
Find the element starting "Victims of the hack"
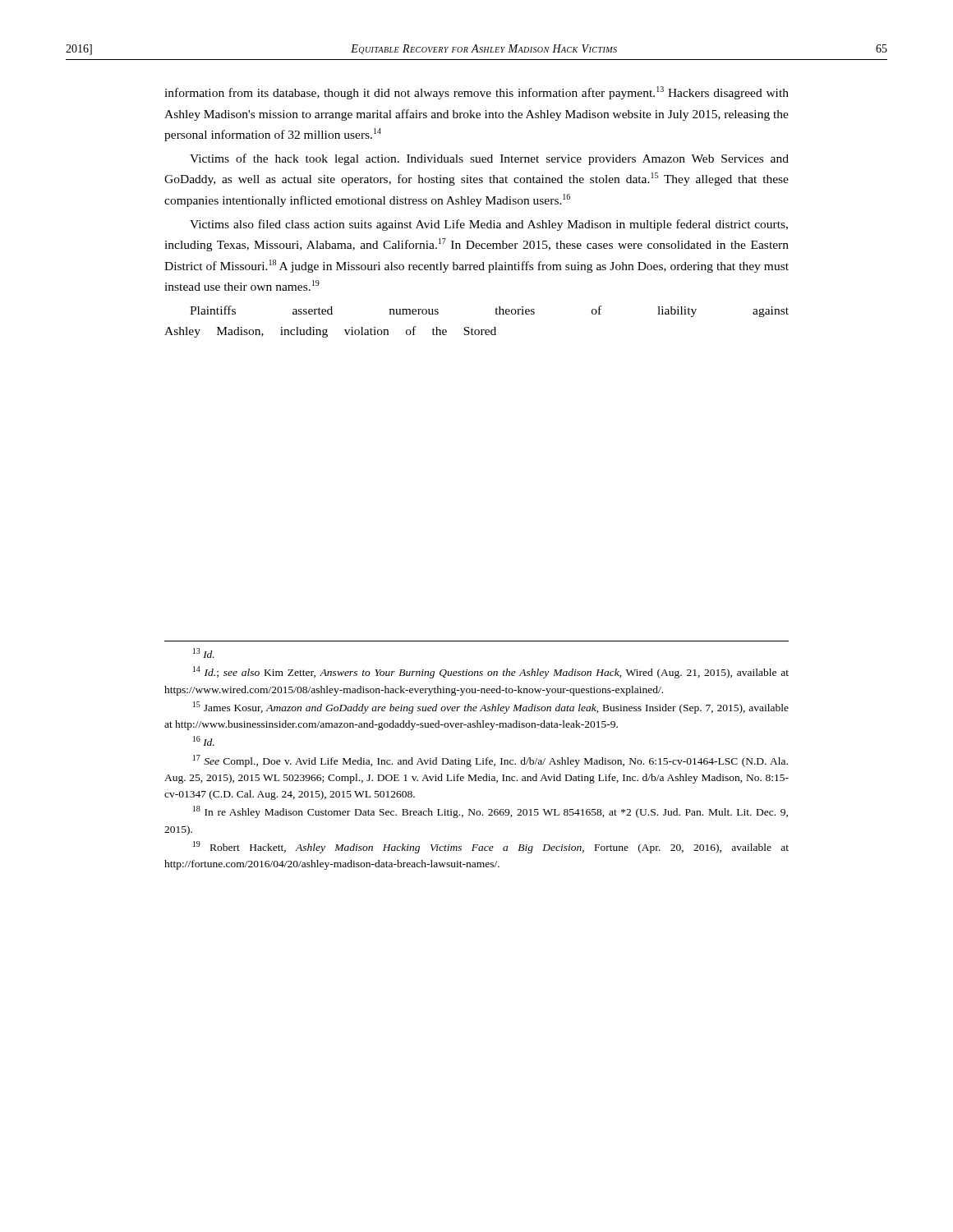tap(476, 179)
